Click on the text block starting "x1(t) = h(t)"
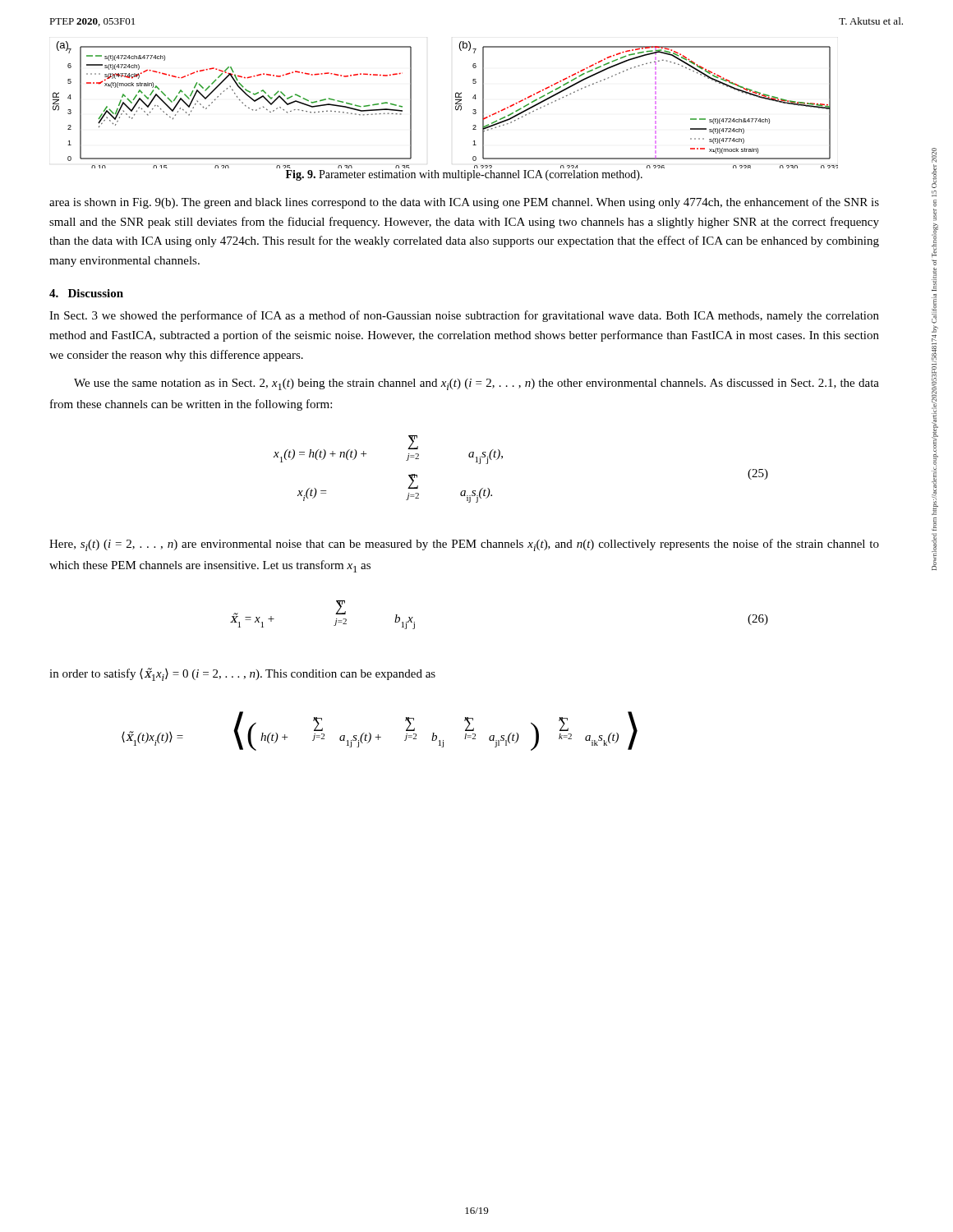 pos(464,471)
